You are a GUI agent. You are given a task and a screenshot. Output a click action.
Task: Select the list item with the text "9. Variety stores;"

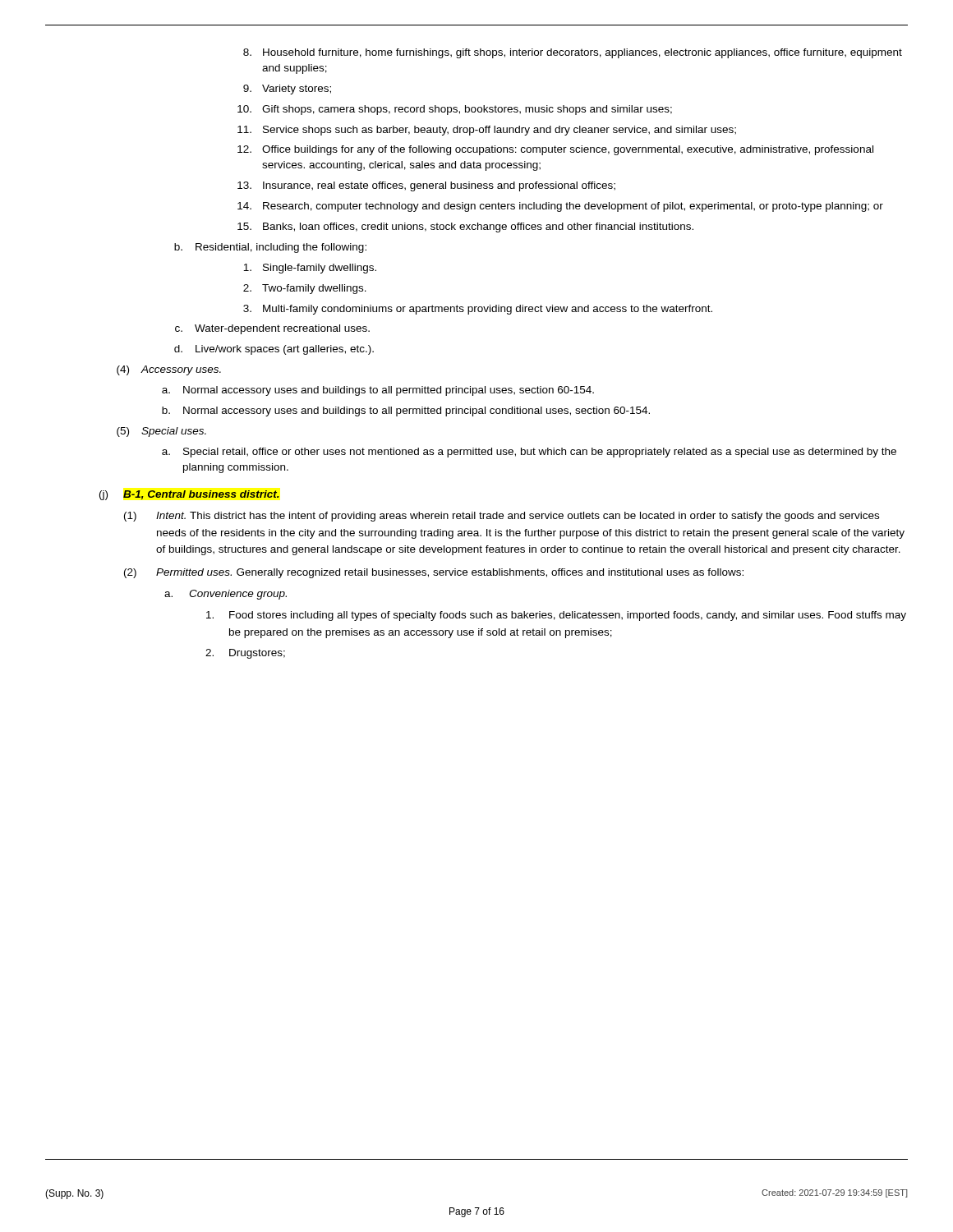pyautogui.click(x=287, y=90)
